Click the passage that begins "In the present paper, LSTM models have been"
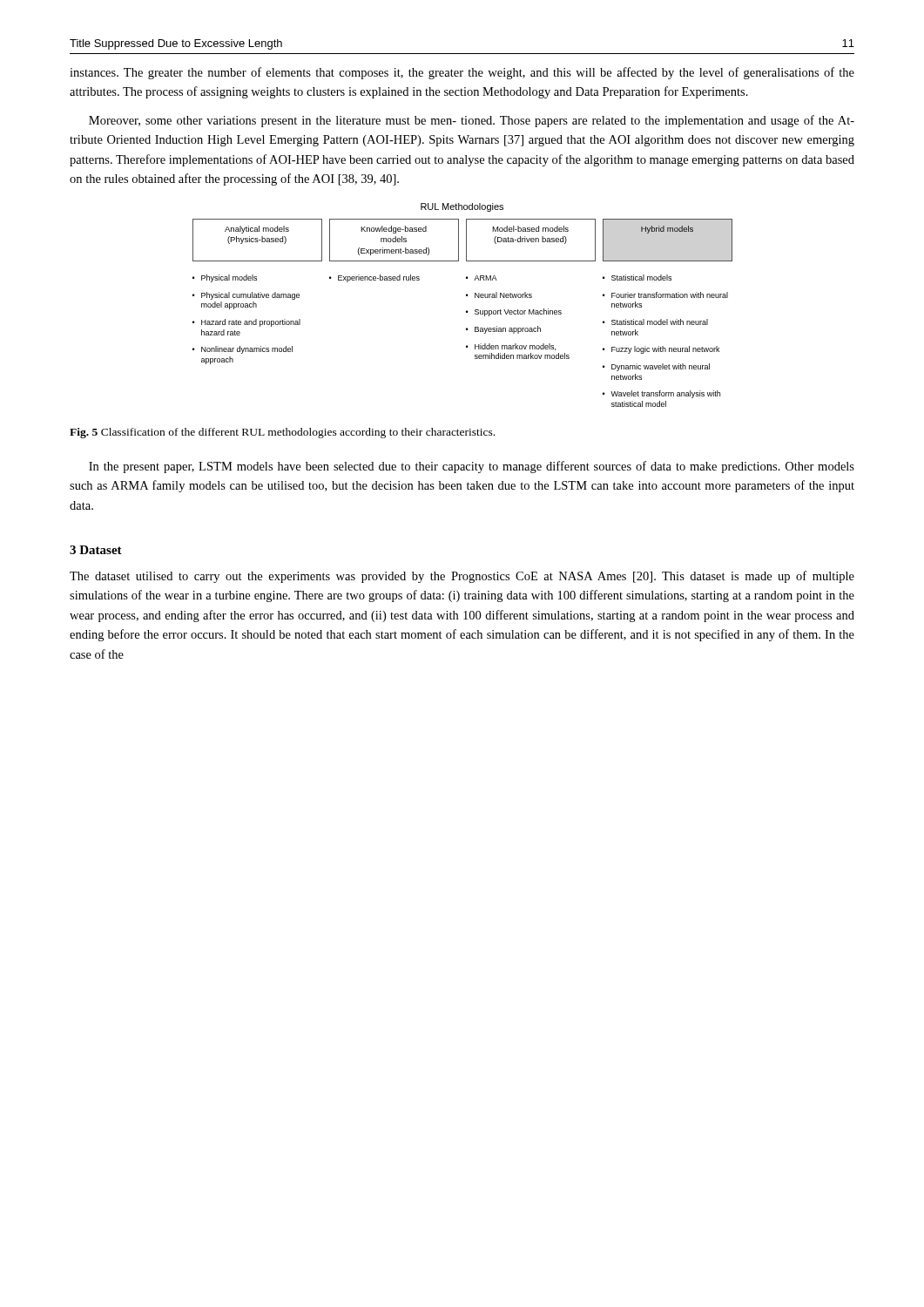 pos(462,486)
